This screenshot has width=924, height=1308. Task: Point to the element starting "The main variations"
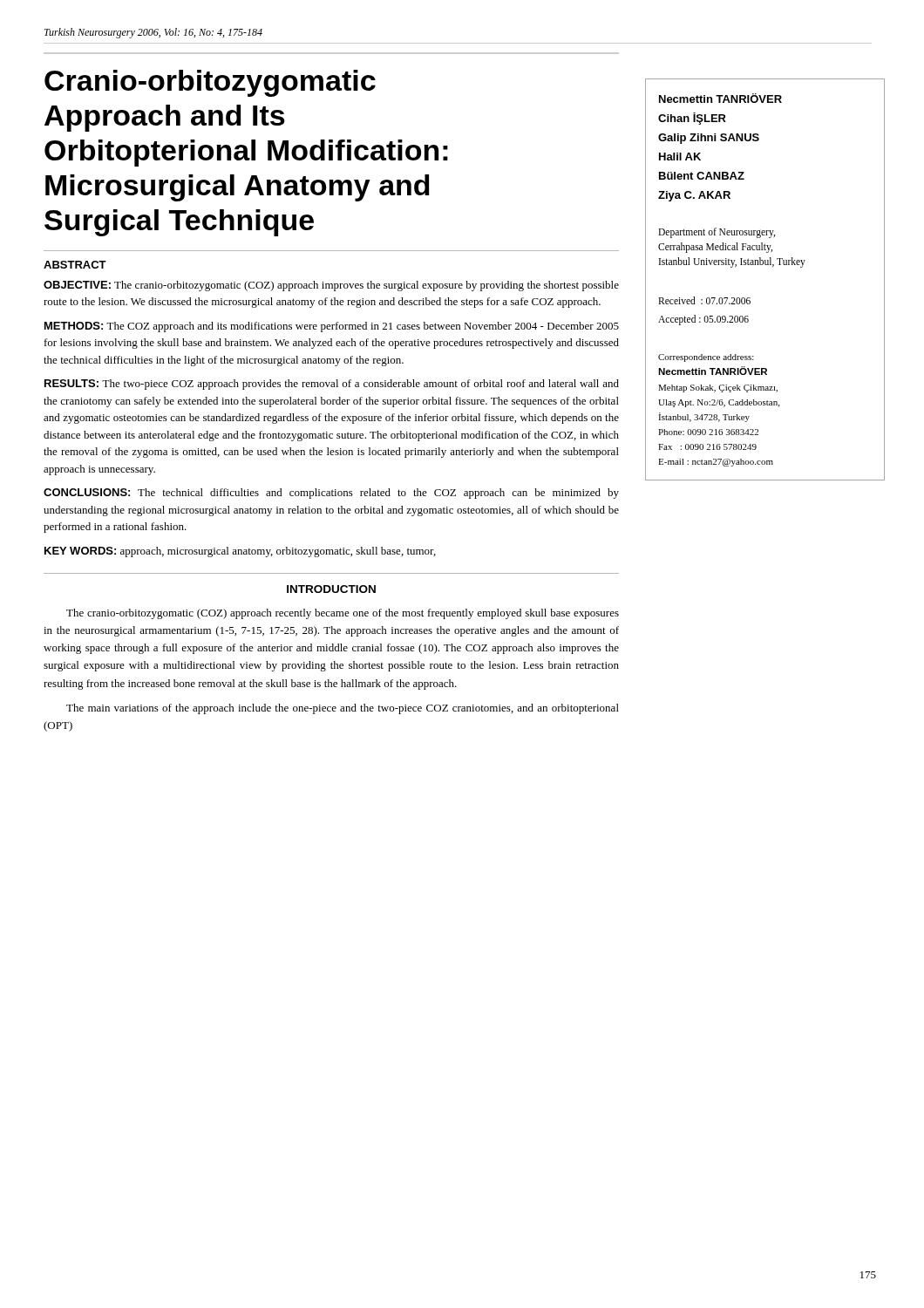pyautogui.click(x=331, y=716)
